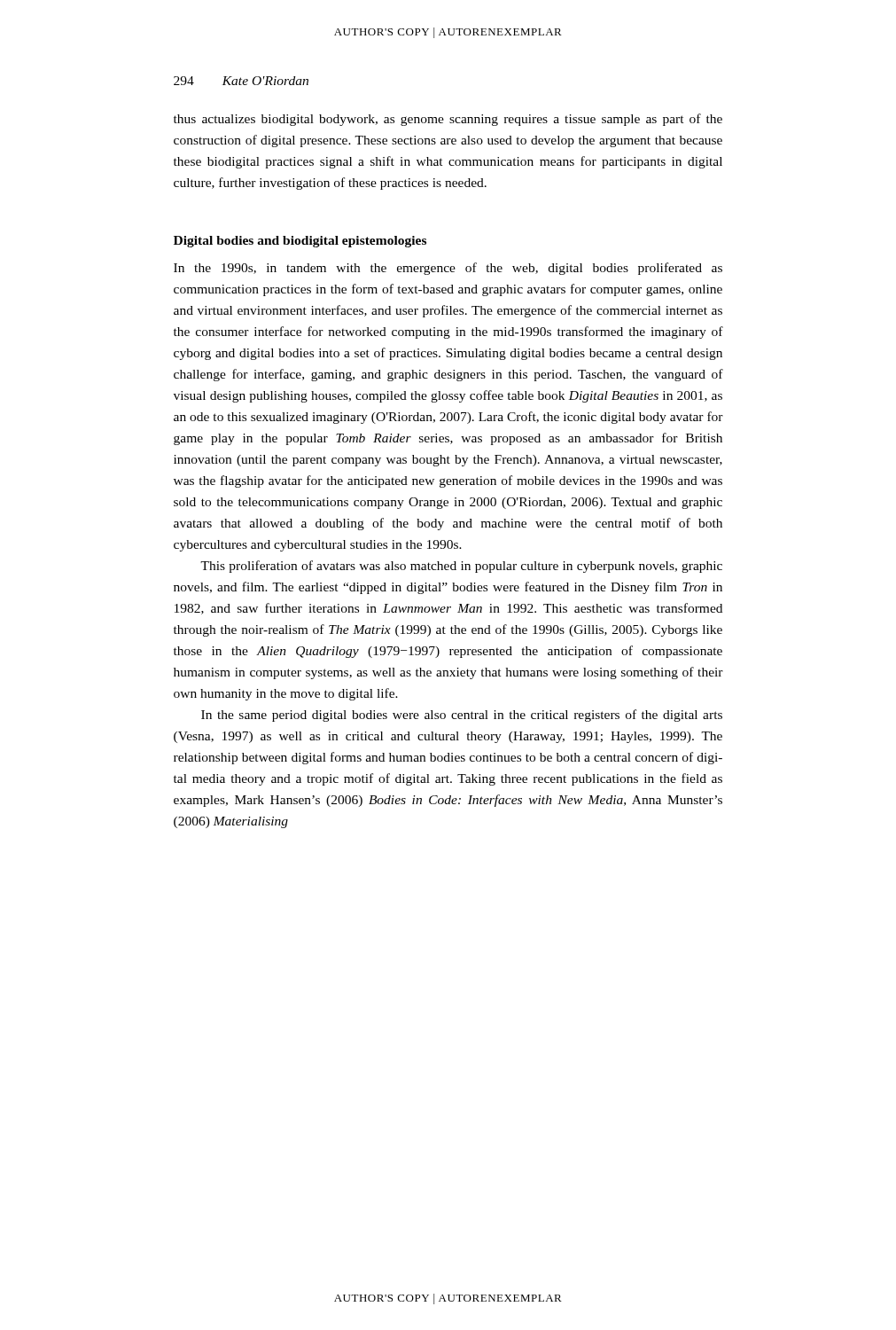Locate the text block containing "In the same period"

point(448,768)
